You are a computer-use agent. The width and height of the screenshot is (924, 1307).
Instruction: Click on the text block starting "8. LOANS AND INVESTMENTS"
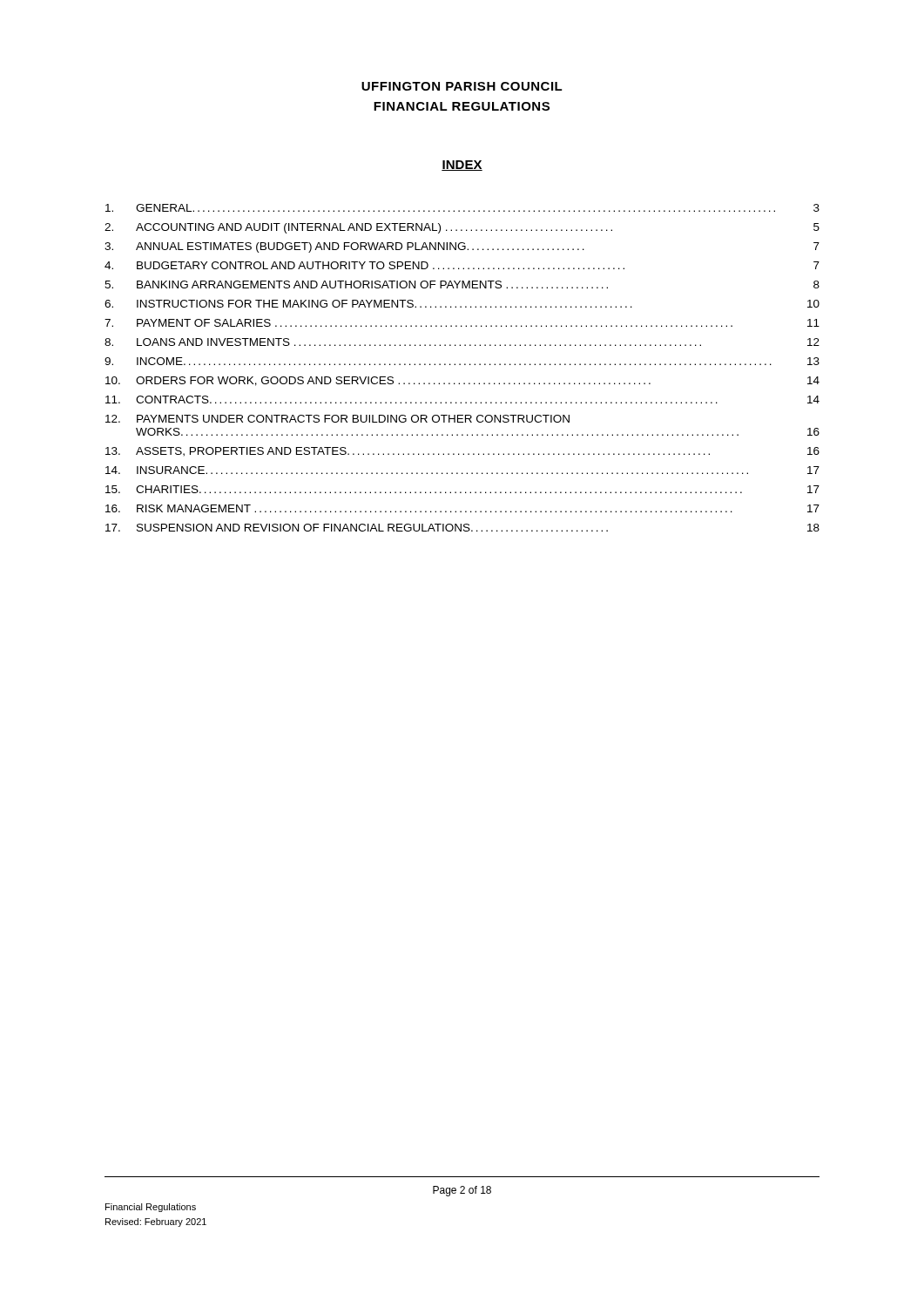tap(462, 342)
